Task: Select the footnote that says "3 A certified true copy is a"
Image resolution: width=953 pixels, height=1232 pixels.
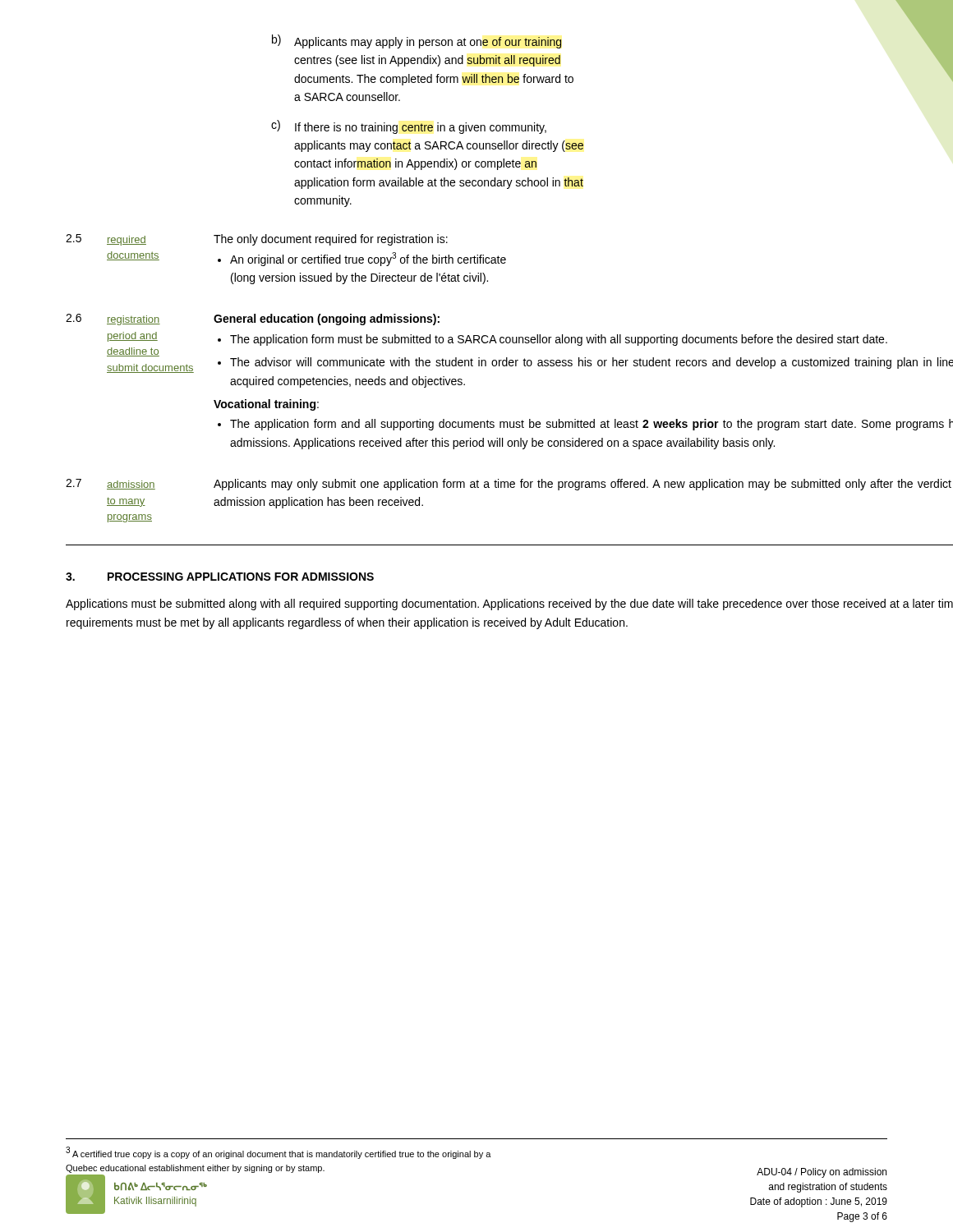Action: (278, 1159)
